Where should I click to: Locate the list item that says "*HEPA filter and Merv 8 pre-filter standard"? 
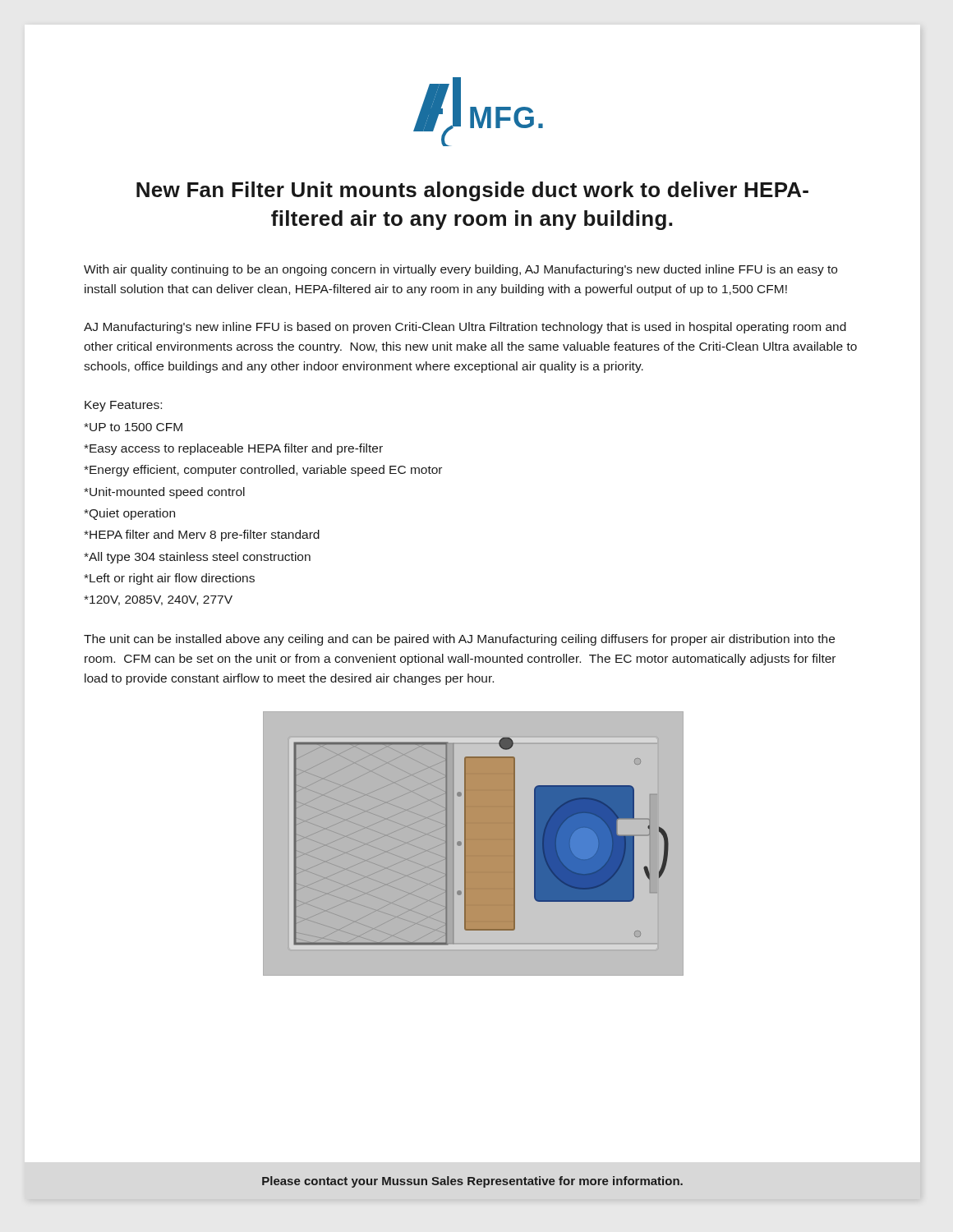(x=202, y=535)
